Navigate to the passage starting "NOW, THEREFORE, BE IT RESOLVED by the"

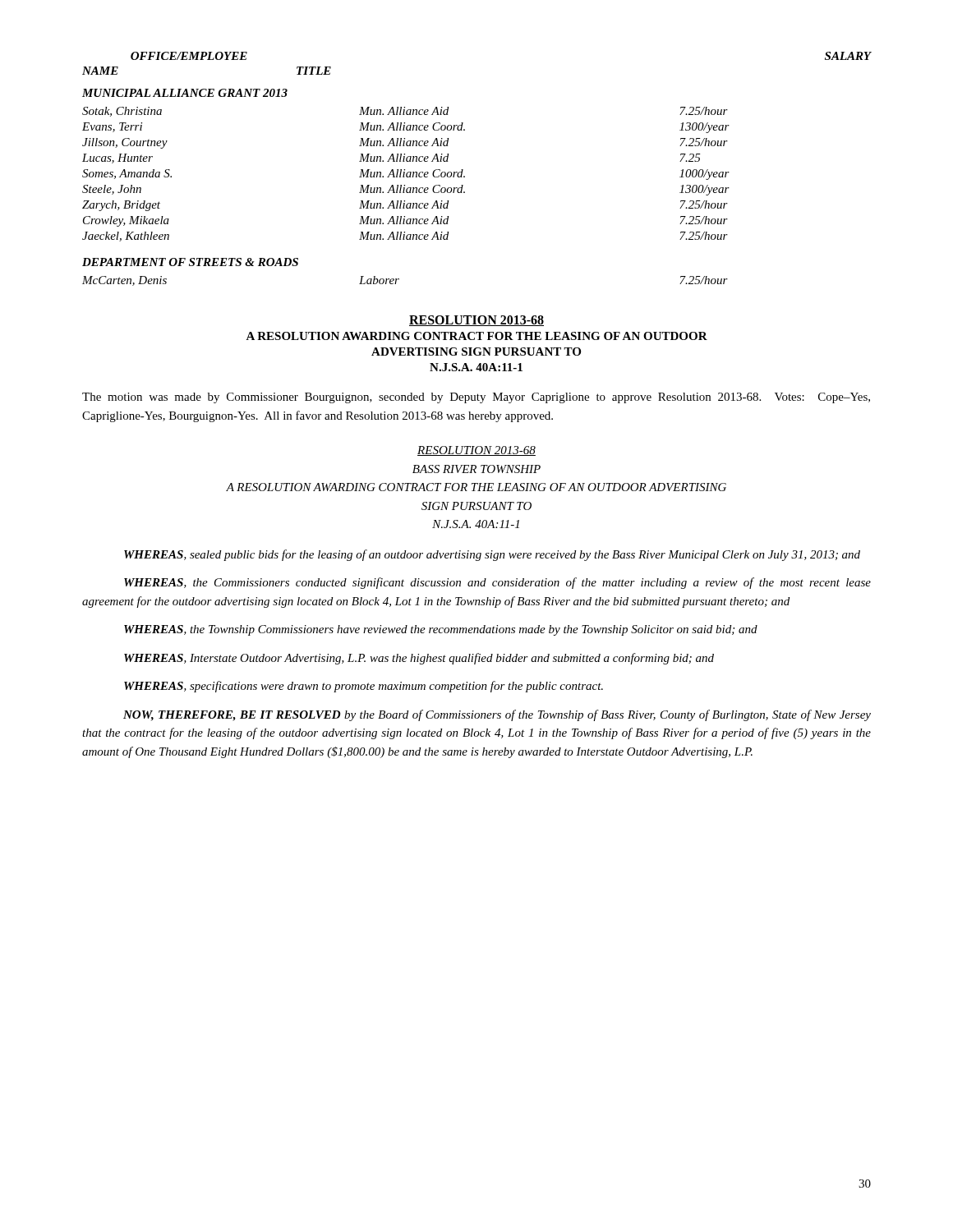476,733
